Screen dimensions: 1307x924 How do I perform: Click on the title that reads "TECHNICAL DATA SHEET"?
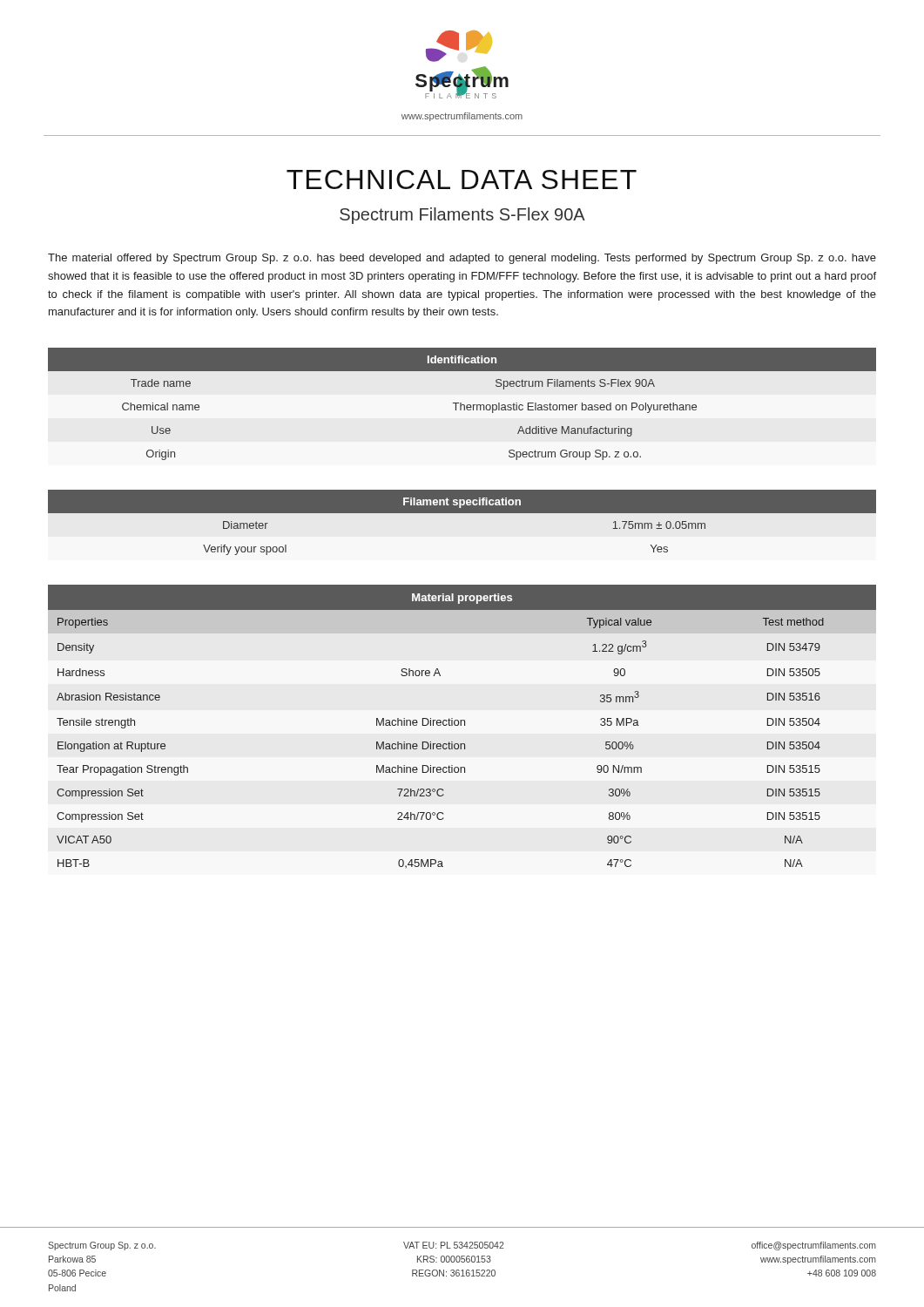pyautogui.click(x=462, y=179)
